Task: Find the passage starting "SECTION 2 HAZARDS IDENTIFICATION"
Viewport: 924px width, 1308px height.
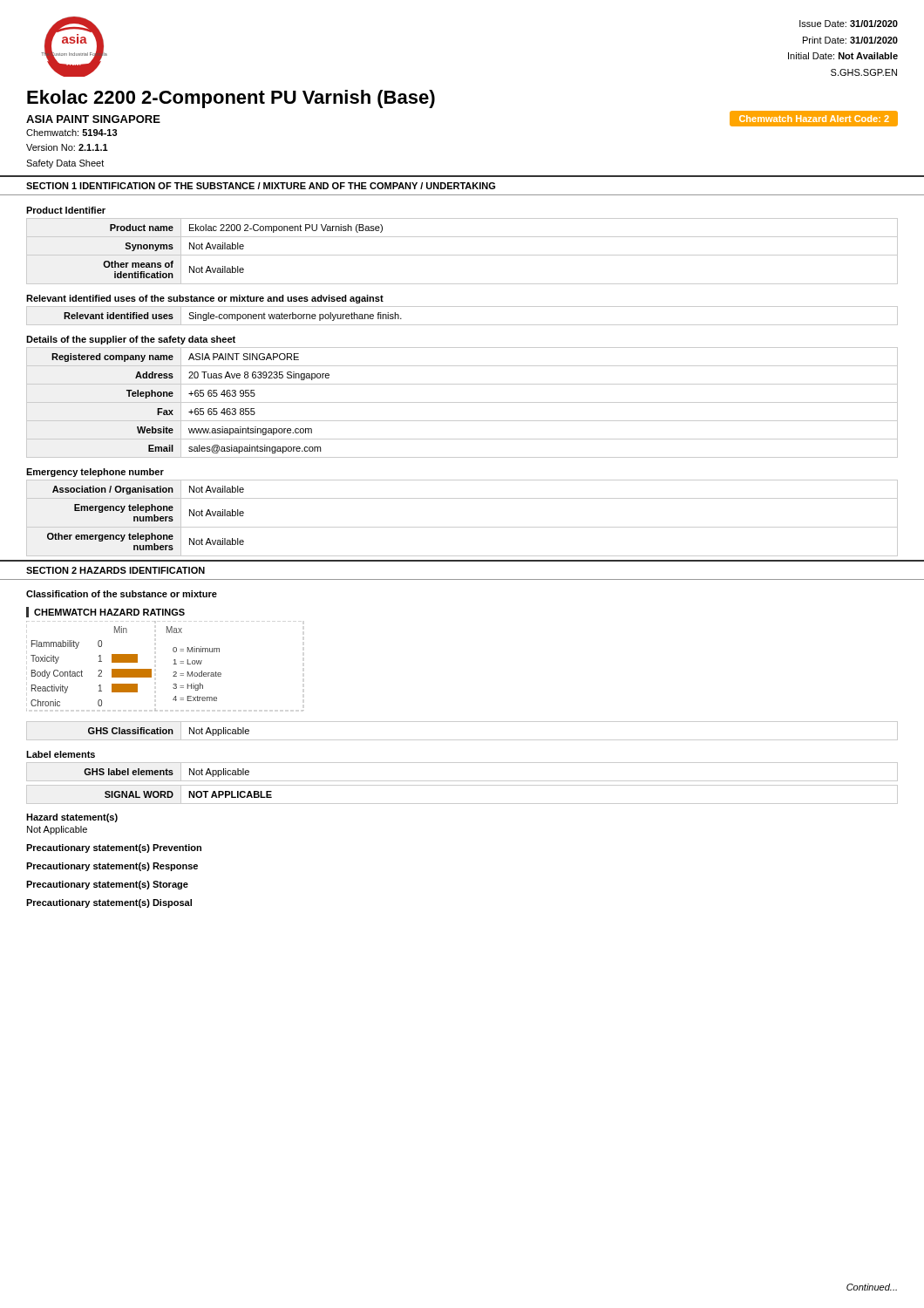Action: (116, 570)
